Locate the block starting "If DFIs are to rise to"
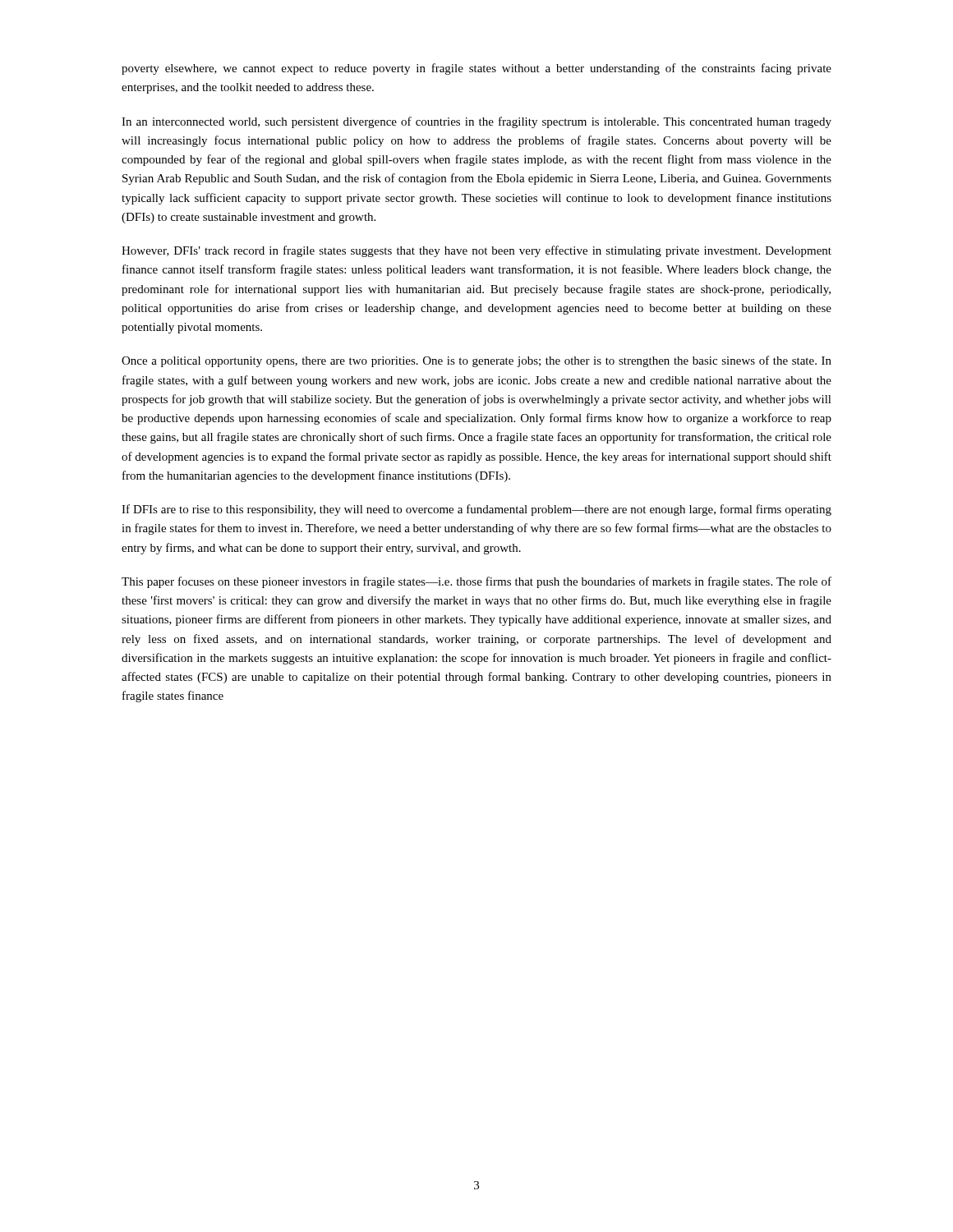Viewport: 953px width, 1232px height. [x=476, y=528]
